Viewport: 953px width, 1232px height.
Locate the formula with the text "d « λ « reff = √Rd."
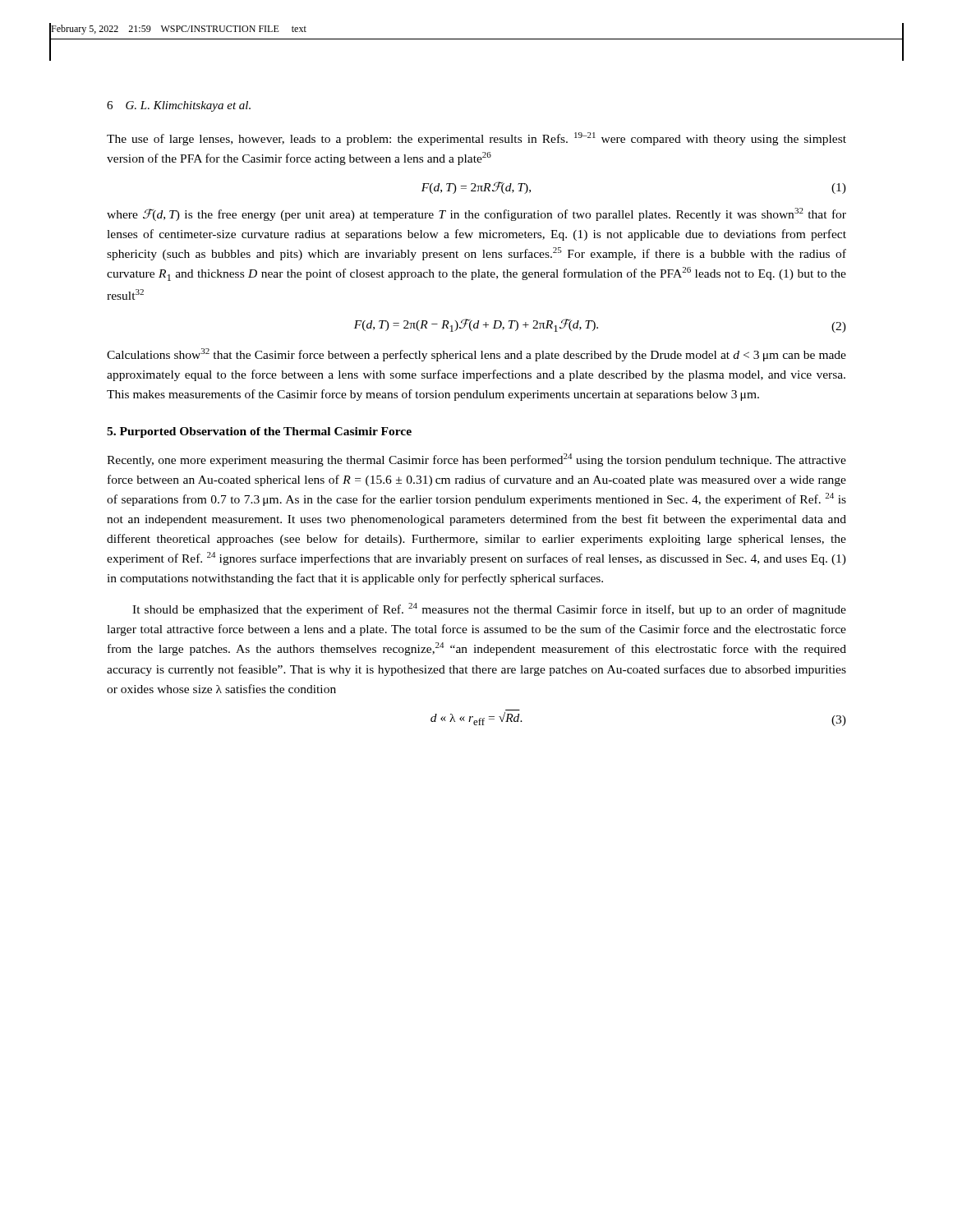(x=476, y=721)
